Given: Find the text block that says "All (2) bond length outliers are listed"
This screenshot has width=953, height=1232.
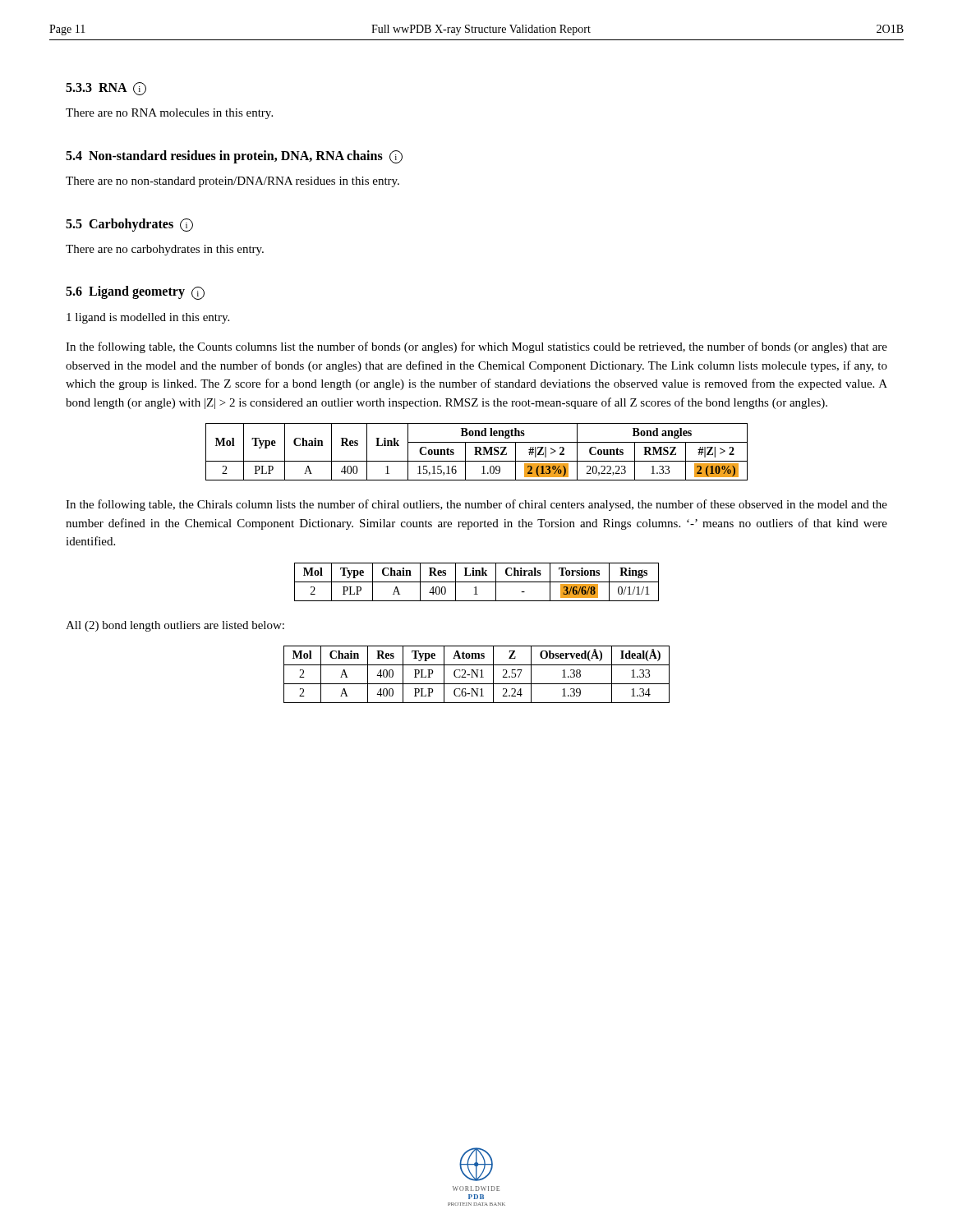Looking at the screenshot, I should pos(175,626).
